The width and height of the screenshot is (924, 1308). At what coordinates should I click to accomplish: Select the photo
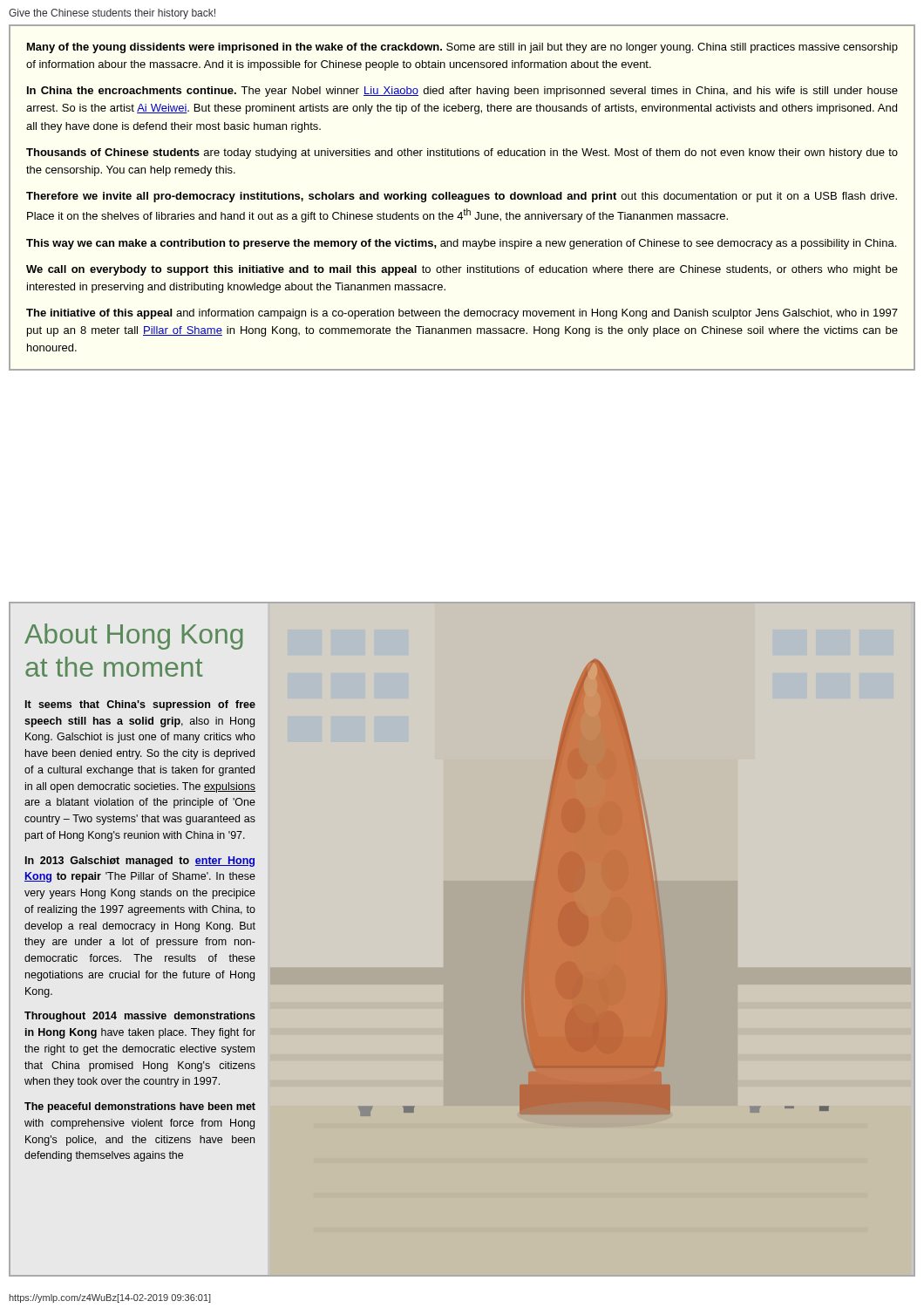(x=591, y=939)
